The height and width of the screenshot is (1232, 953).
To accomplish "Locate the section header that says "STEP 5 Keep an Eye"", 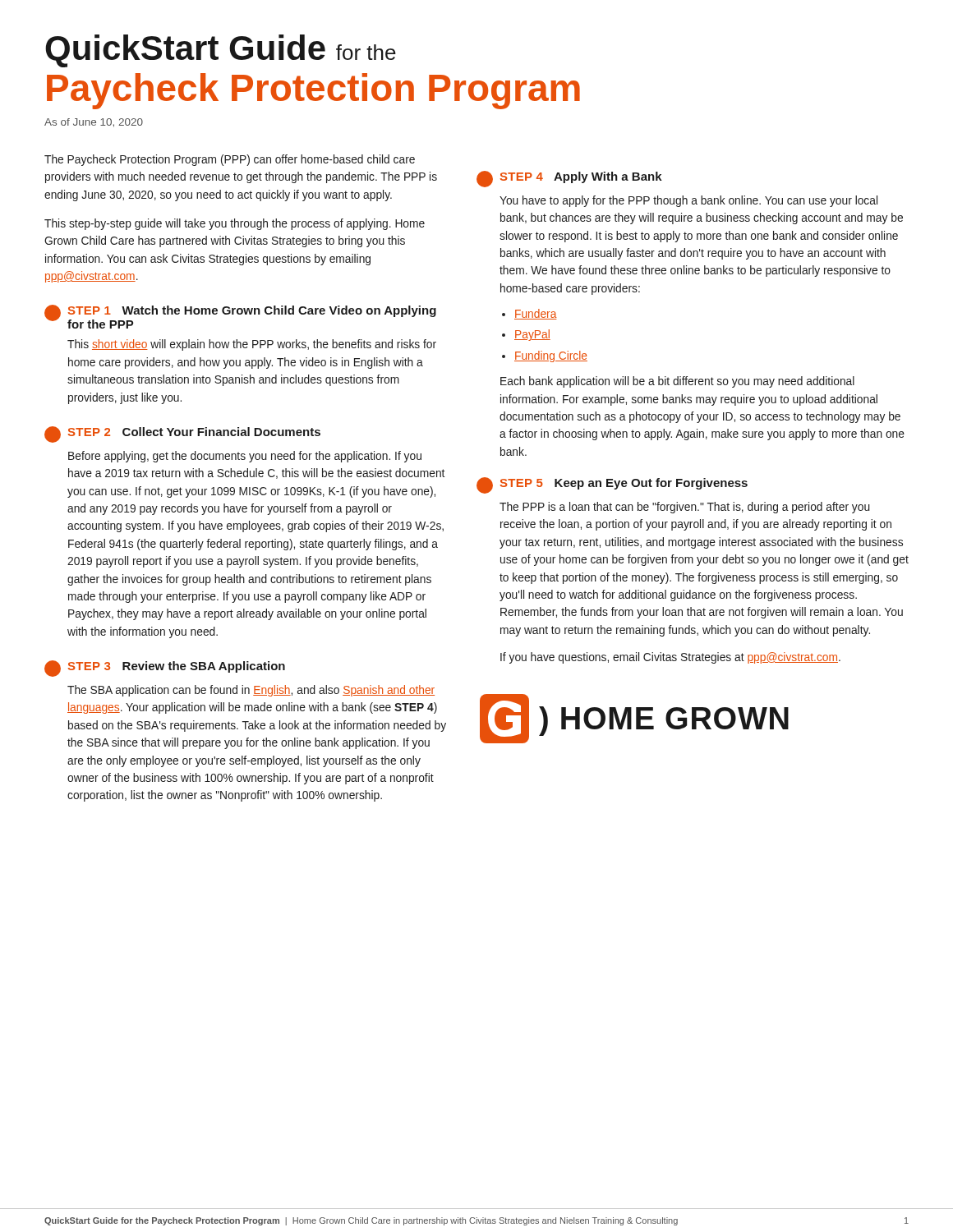I will pos(693,485).
